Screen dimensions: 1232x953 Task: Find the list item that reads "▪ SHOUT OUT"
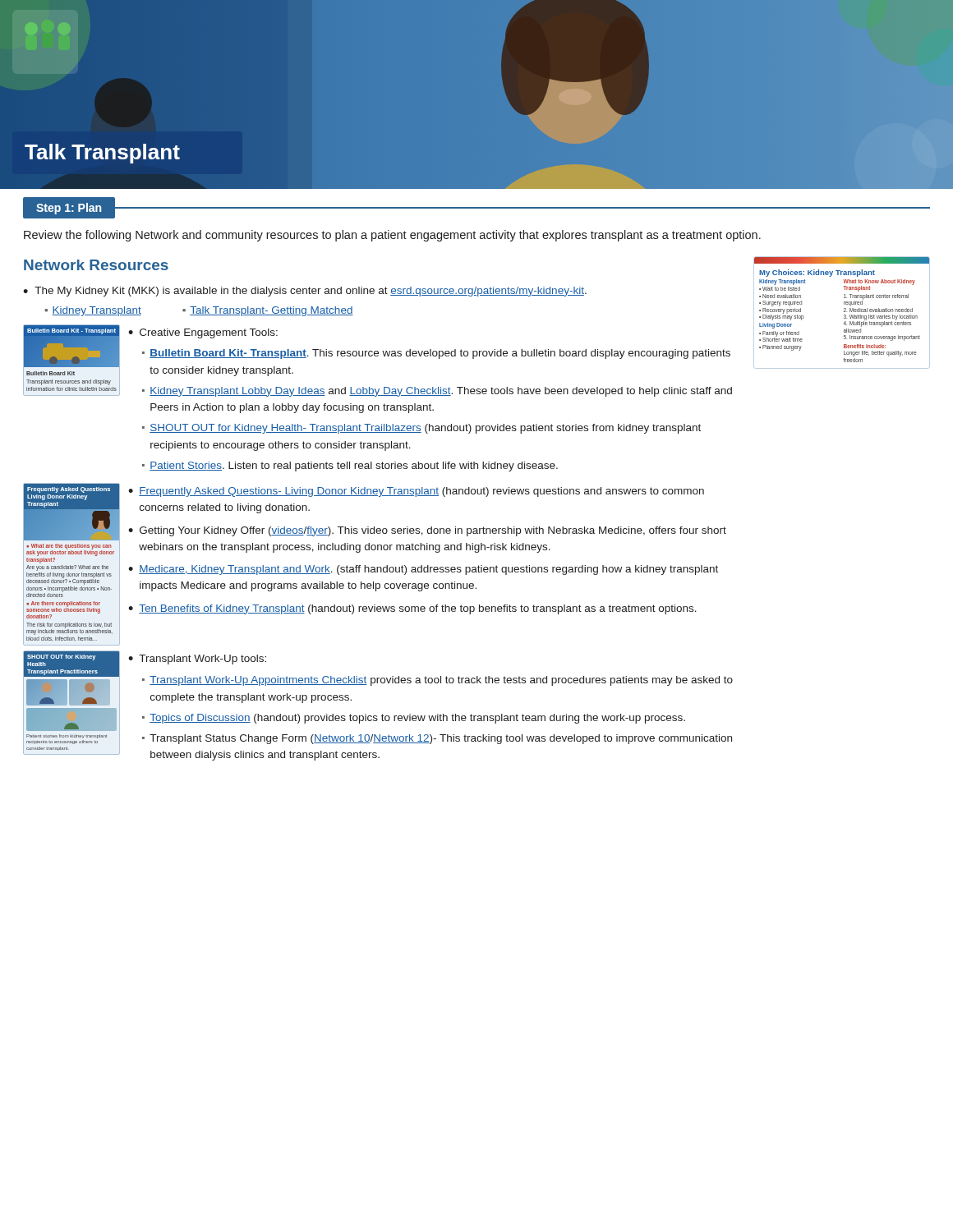tap(440, 436)
